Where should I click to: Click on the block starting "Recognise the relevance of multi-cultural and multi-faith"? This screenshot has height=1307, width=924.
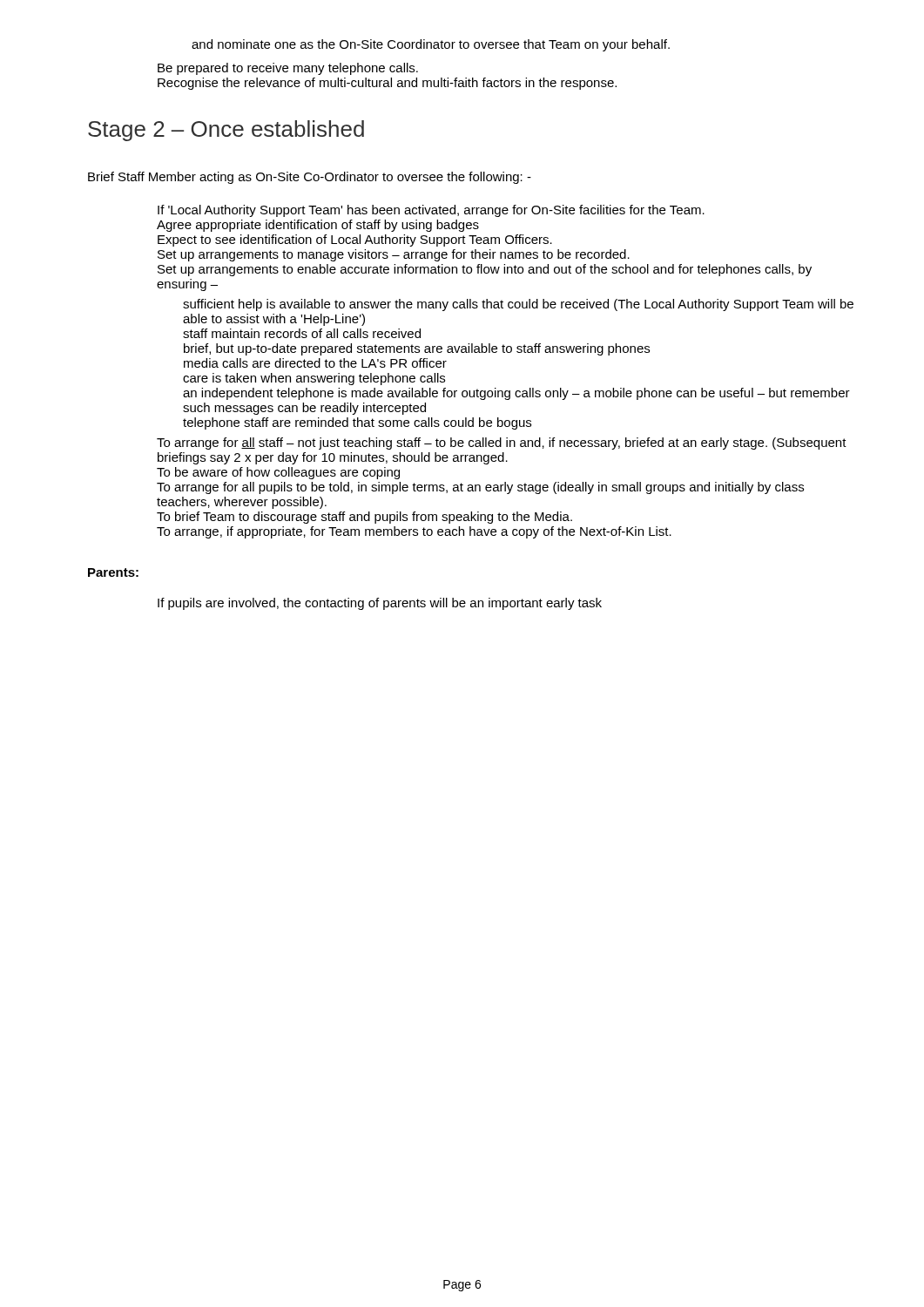click(x=506, y=82)
